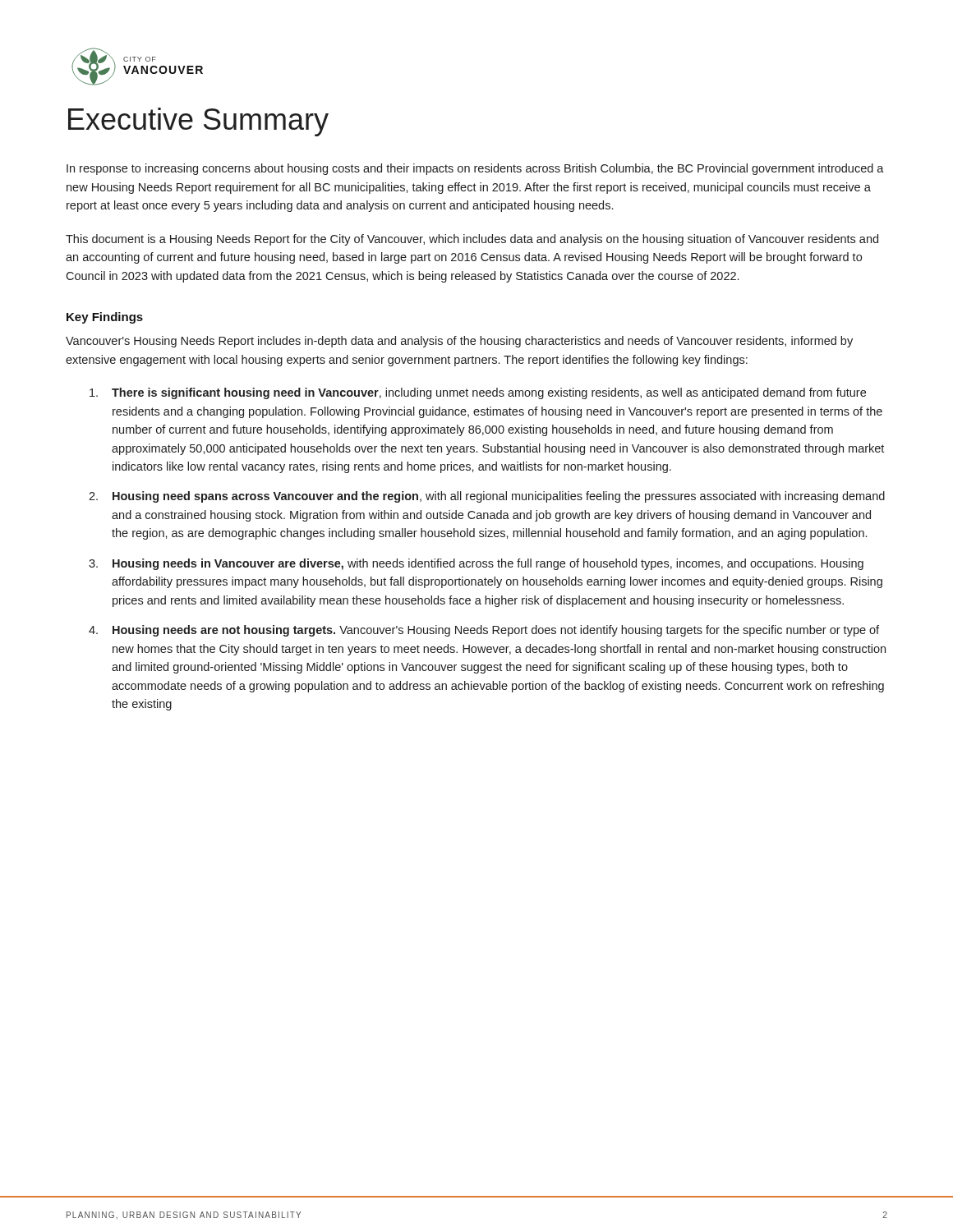Click on the text block with the text "In response to increasing concerns about"
This screenshot has width=953, height=1232.
click(475, 187)
